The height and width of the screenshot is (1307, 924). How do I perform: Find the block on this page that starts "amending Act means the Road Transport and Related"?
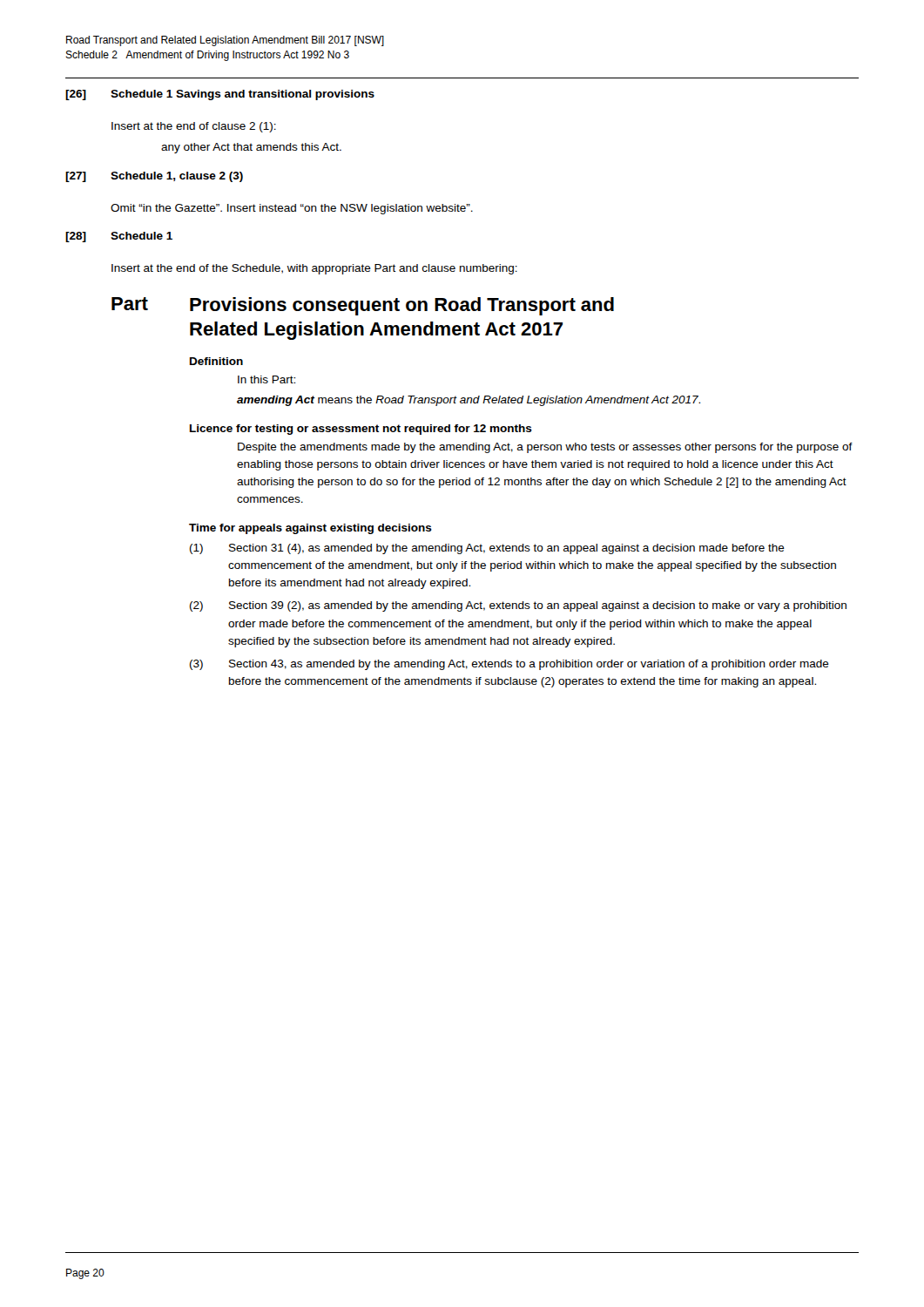coord(469,400)
